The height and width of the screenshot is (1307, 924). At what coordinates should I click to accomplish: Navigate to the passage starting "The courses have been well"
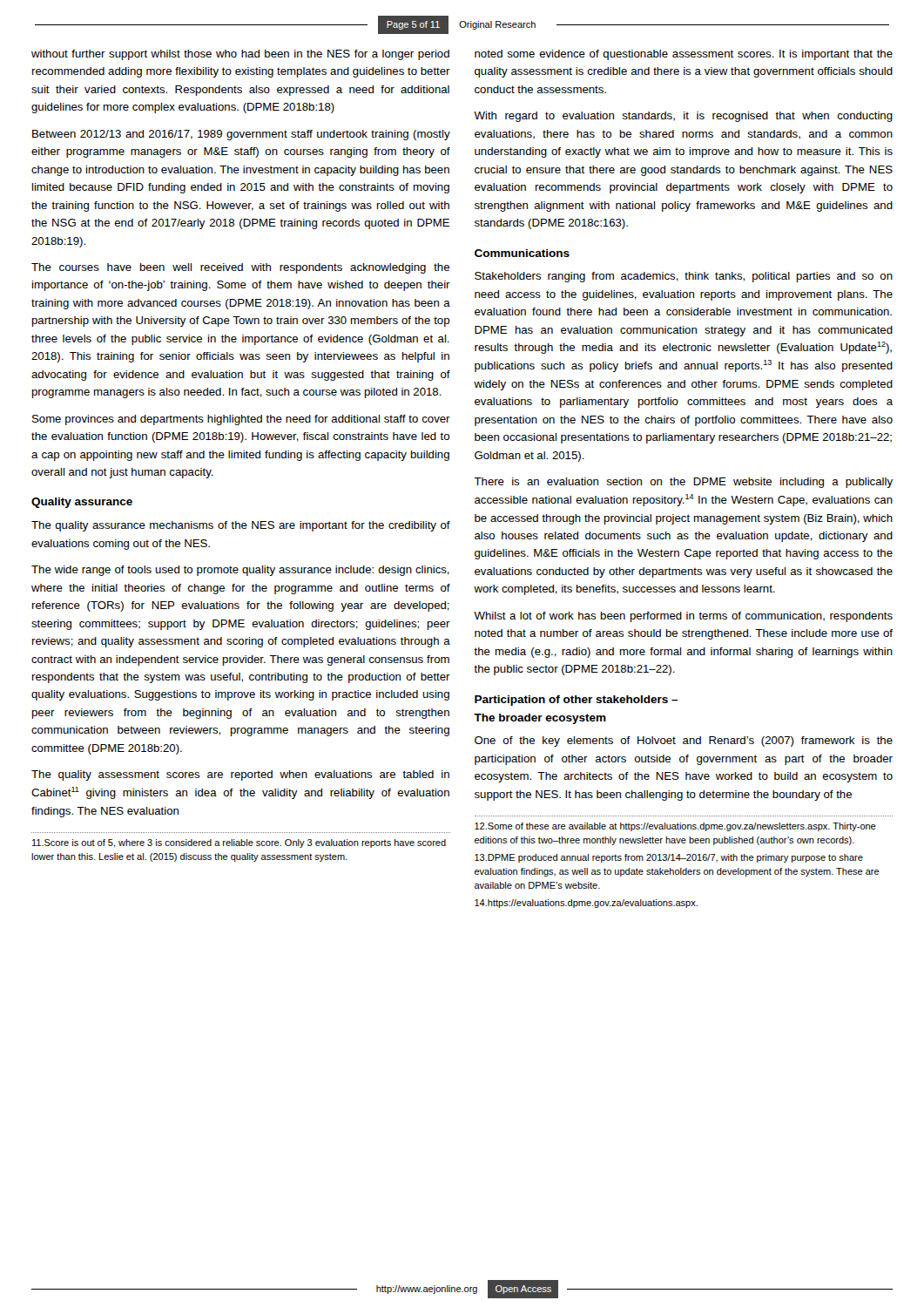coord(241,329)
